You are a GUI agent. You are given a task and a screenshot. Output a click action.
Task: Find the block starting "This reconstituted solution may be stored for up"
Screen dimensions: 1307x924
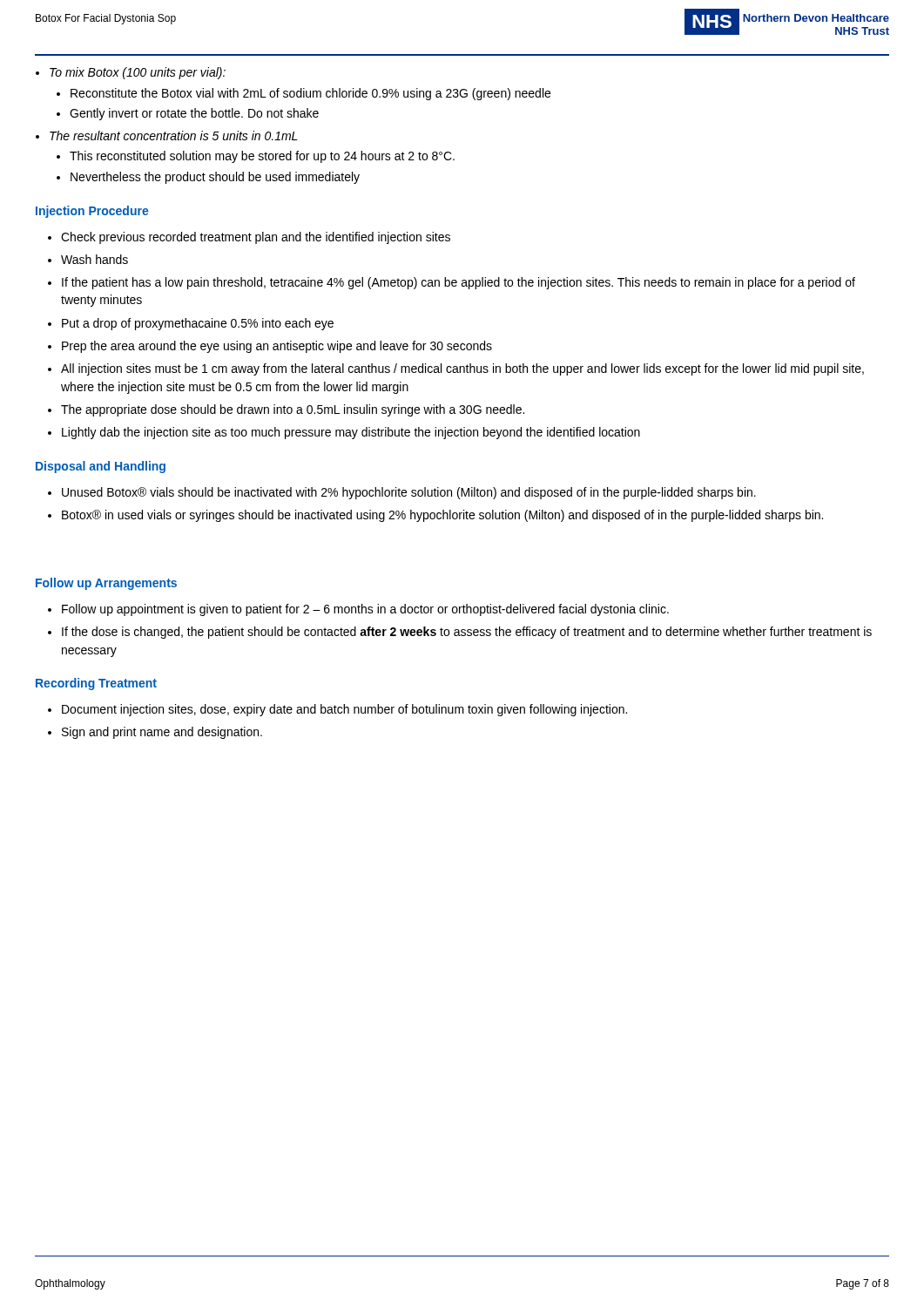pyautogui.click(x=263, y=156)
